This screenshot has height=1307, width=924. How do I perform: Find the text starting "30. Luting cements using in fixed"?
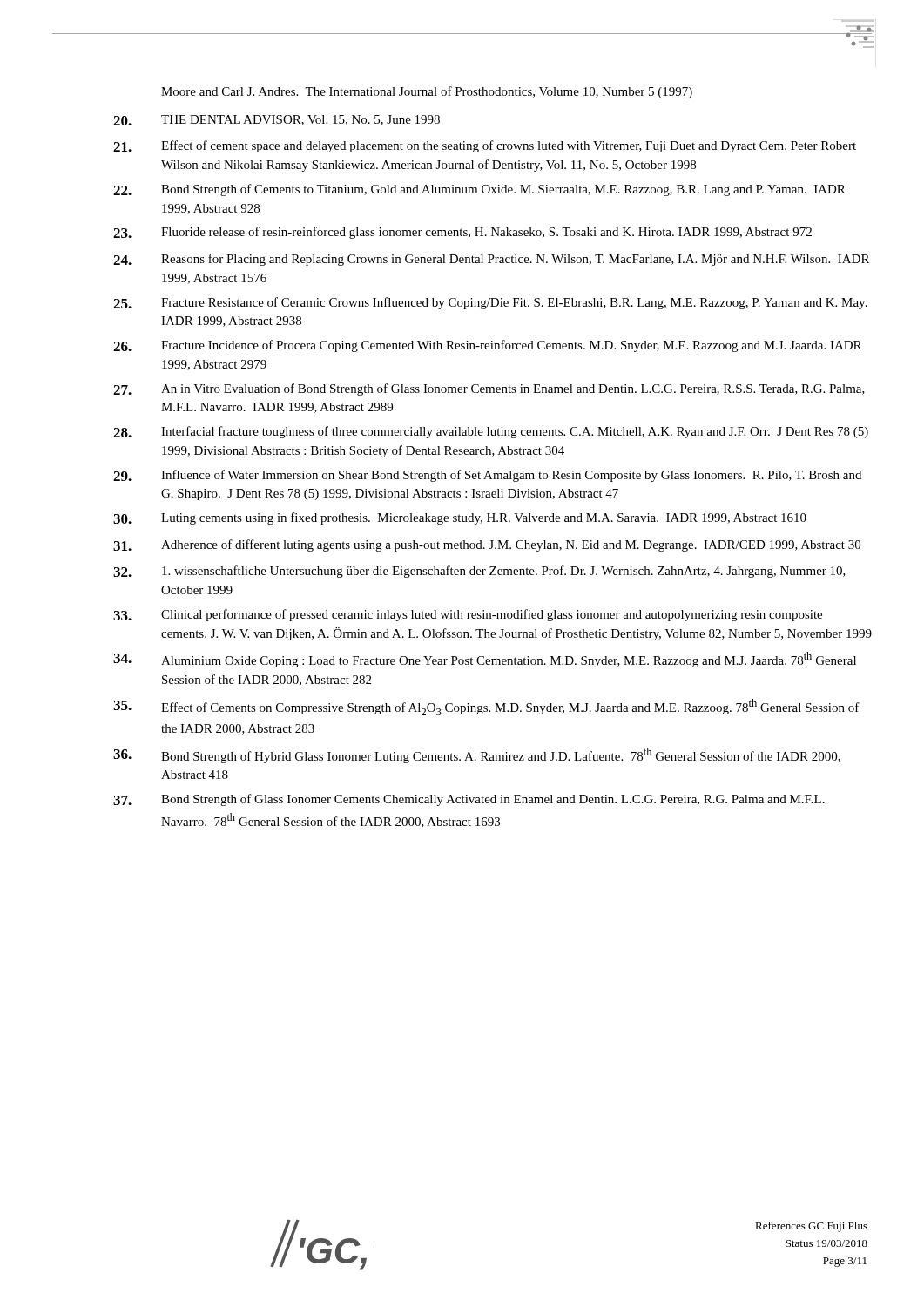tap(492, 520)
